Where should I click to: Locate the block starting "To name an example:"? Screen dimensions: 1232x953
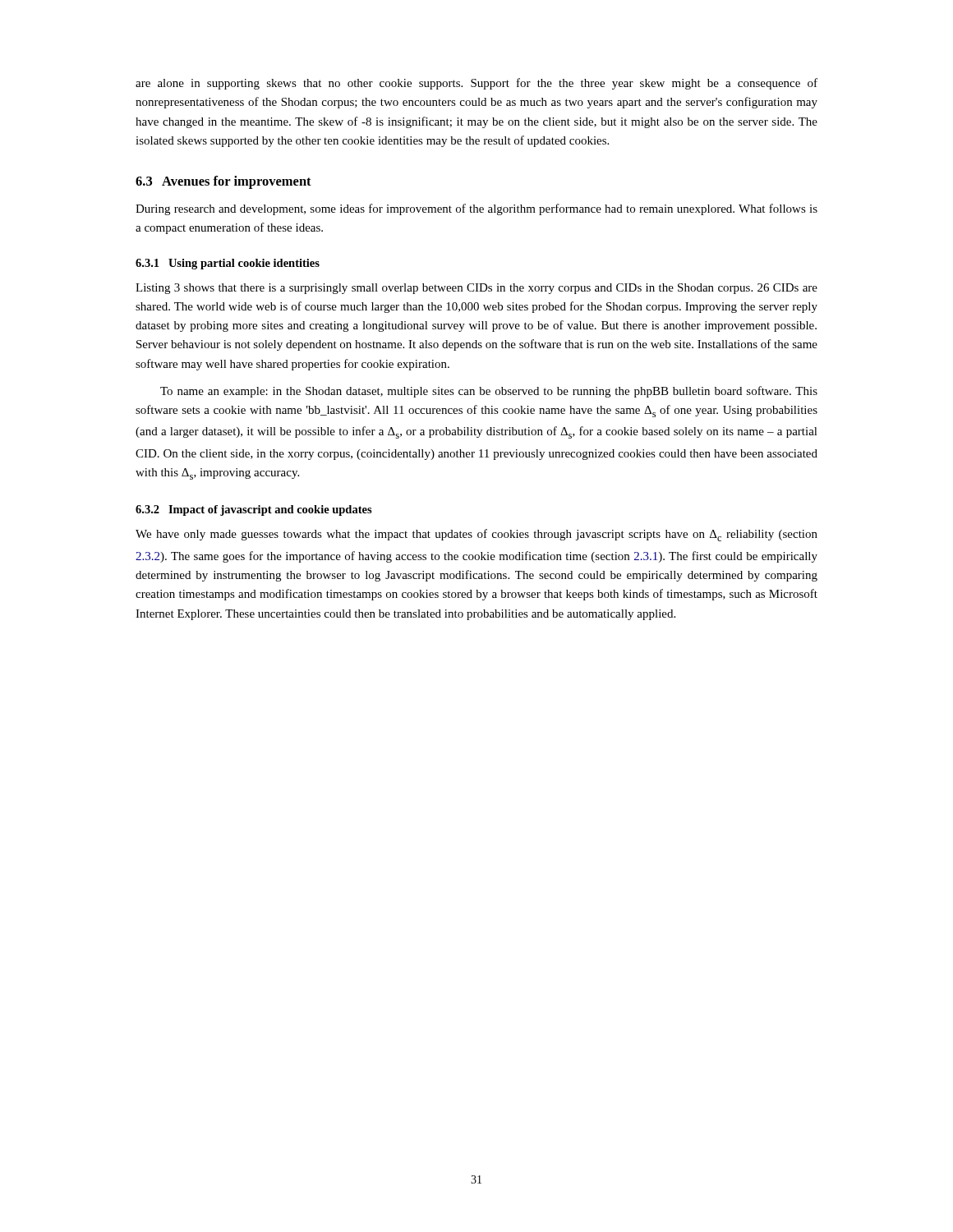point(476,433)
